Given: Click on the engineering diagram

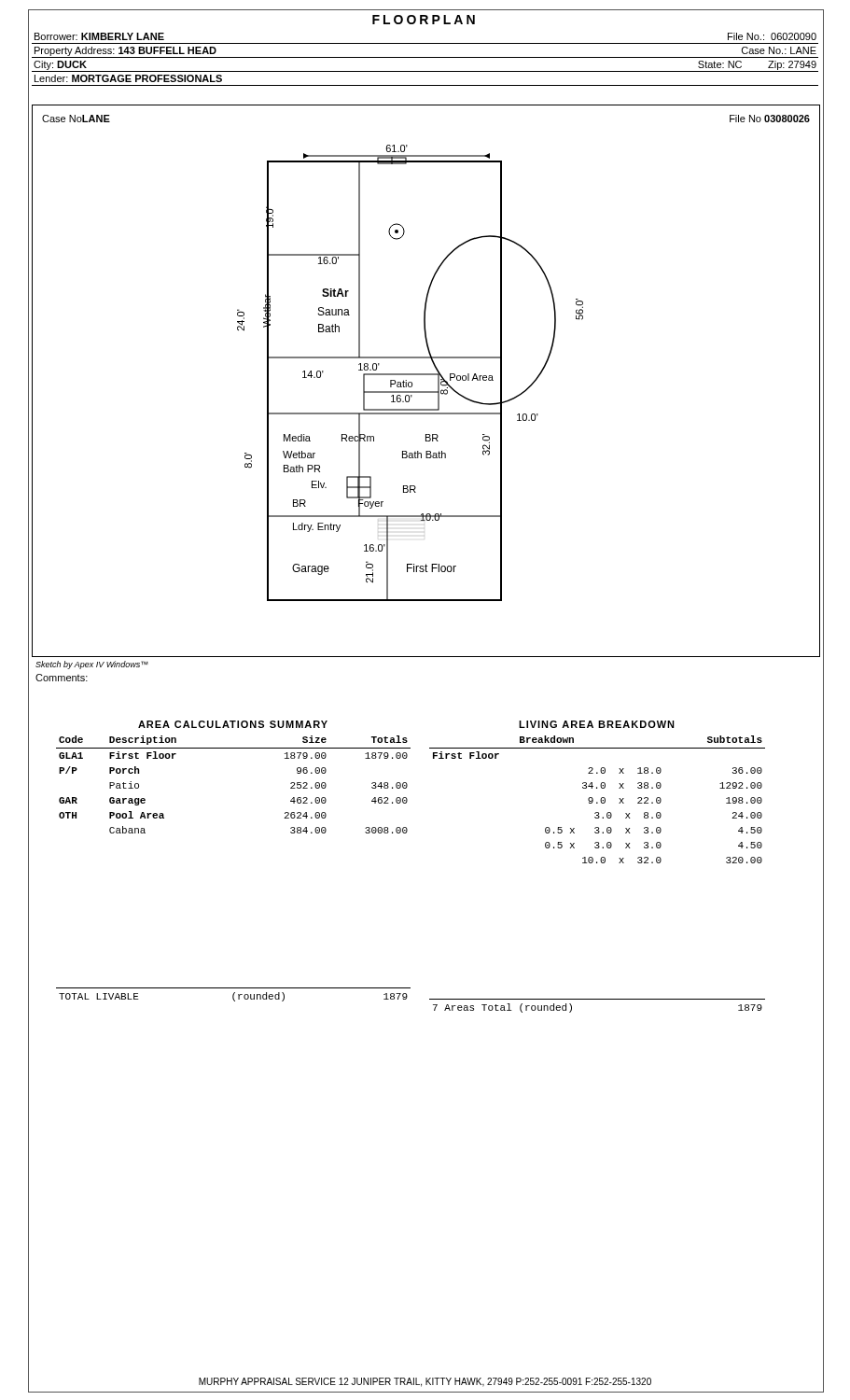Looking at the screenshot, I should (x=426, y=381).
